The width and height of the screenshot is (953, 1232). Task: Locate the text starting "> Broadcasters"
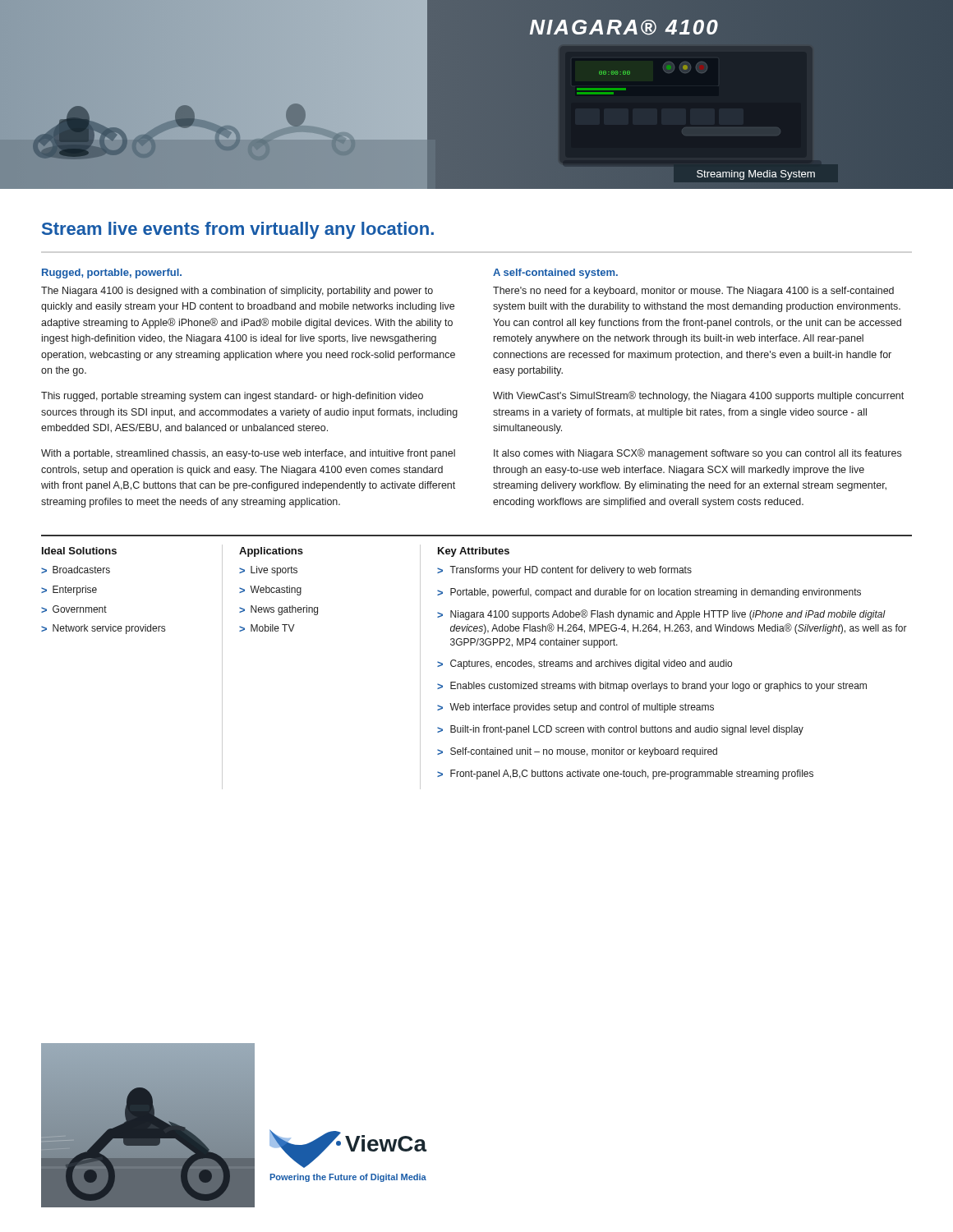76,571
